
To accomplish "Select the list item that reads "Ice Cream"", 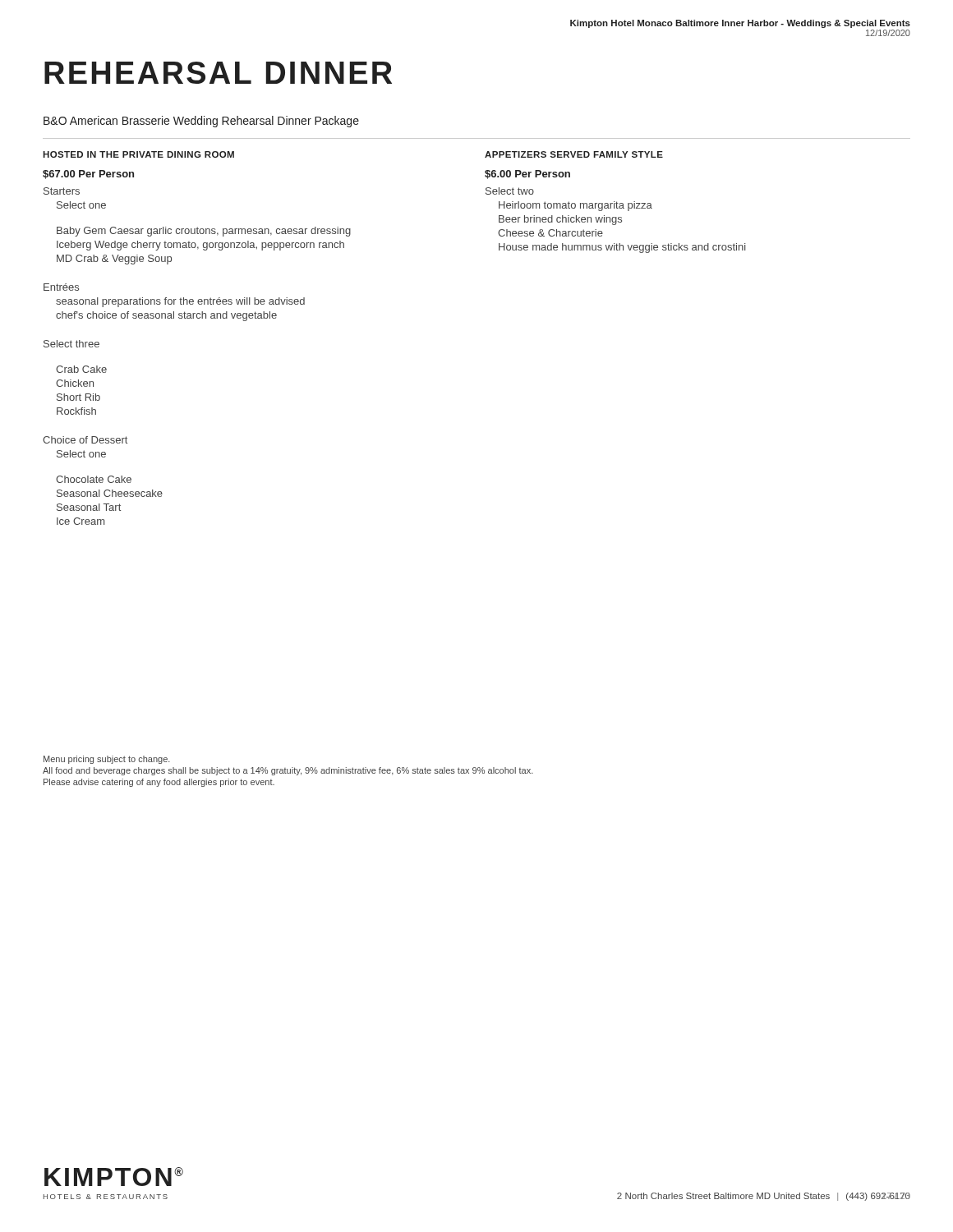I will [80, 521].
